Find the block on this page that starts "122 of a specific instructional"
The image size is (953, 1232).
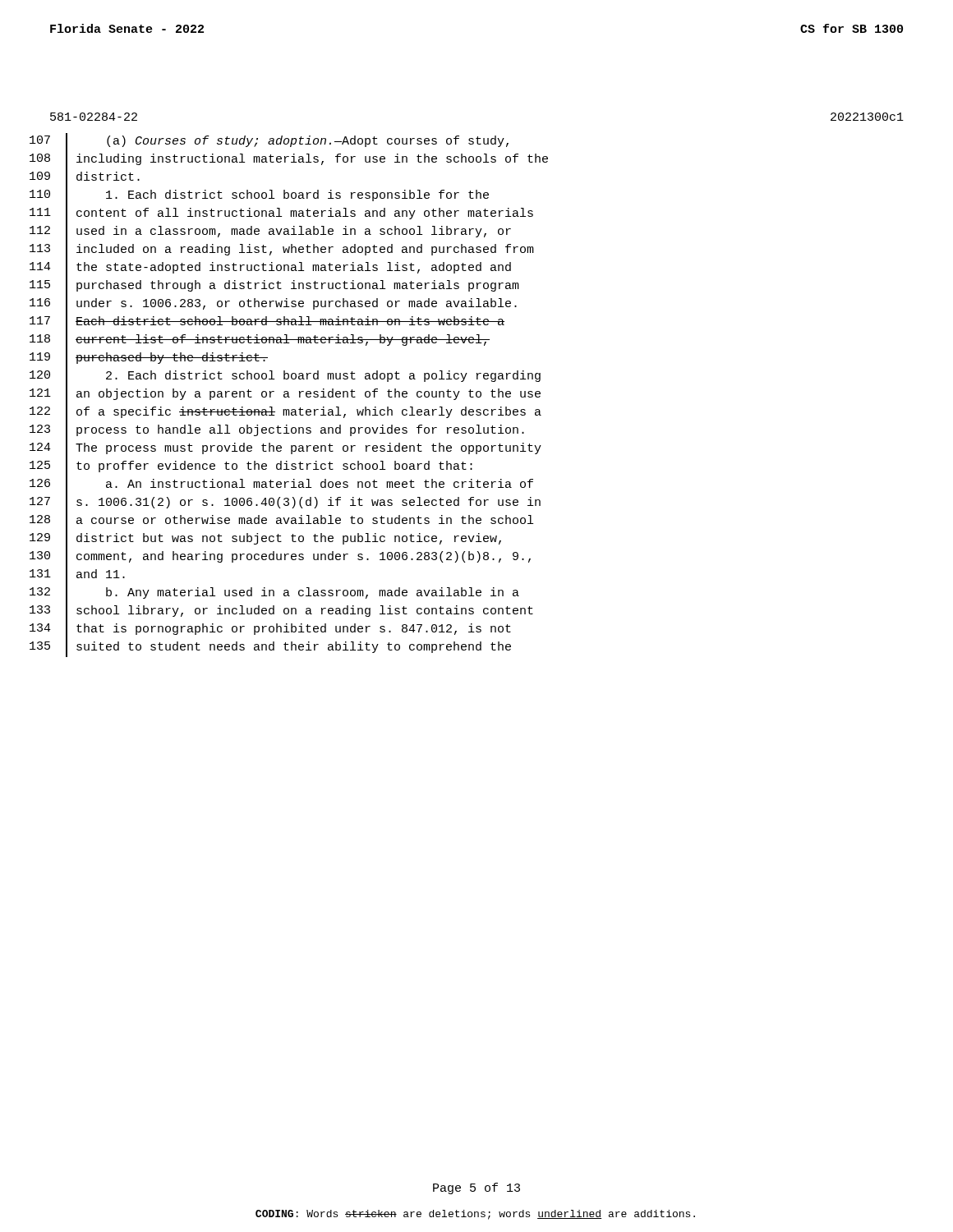[x=476, y=413]
